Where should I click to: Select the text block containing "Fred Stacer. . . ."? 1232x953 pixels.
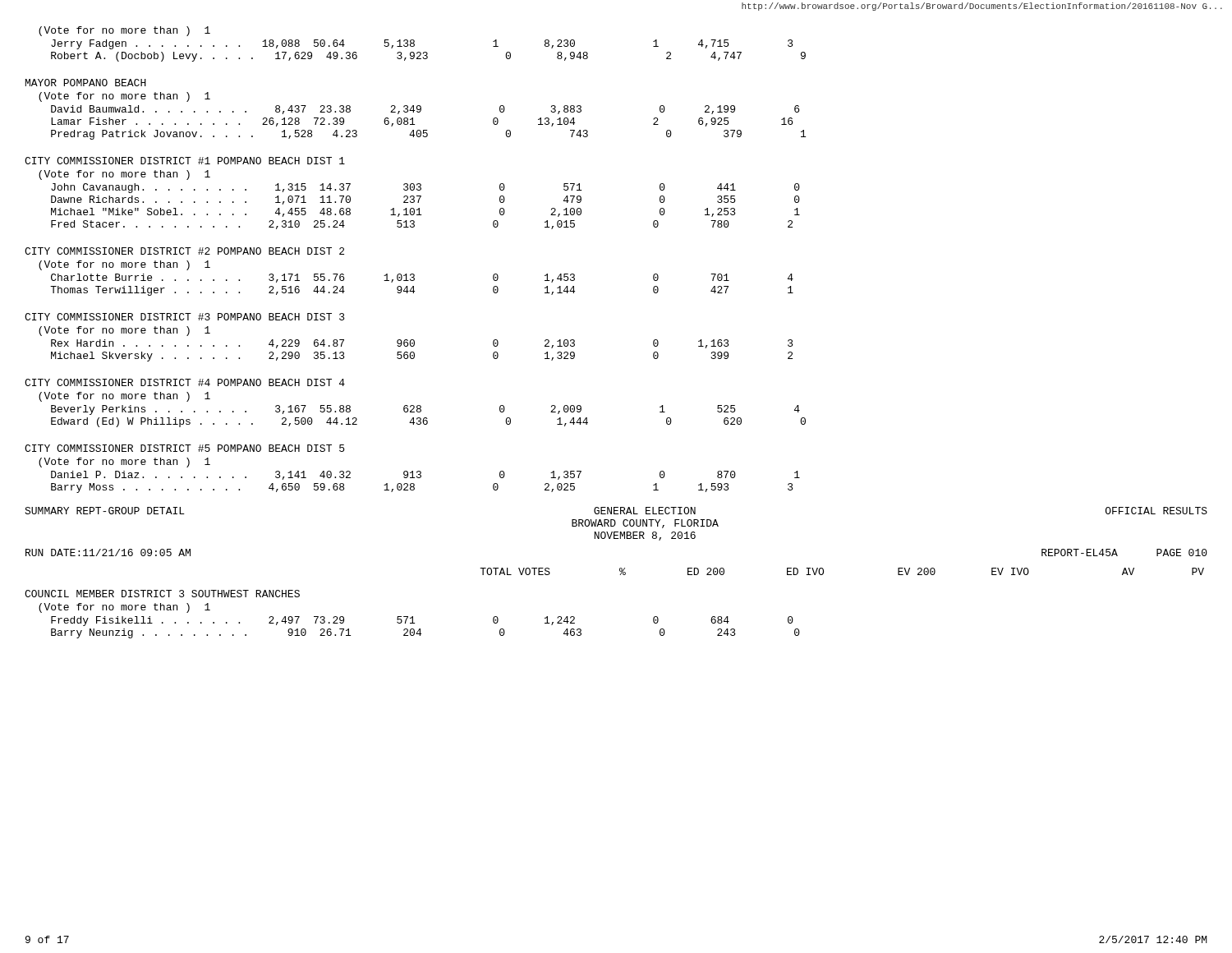click(409, 225)
